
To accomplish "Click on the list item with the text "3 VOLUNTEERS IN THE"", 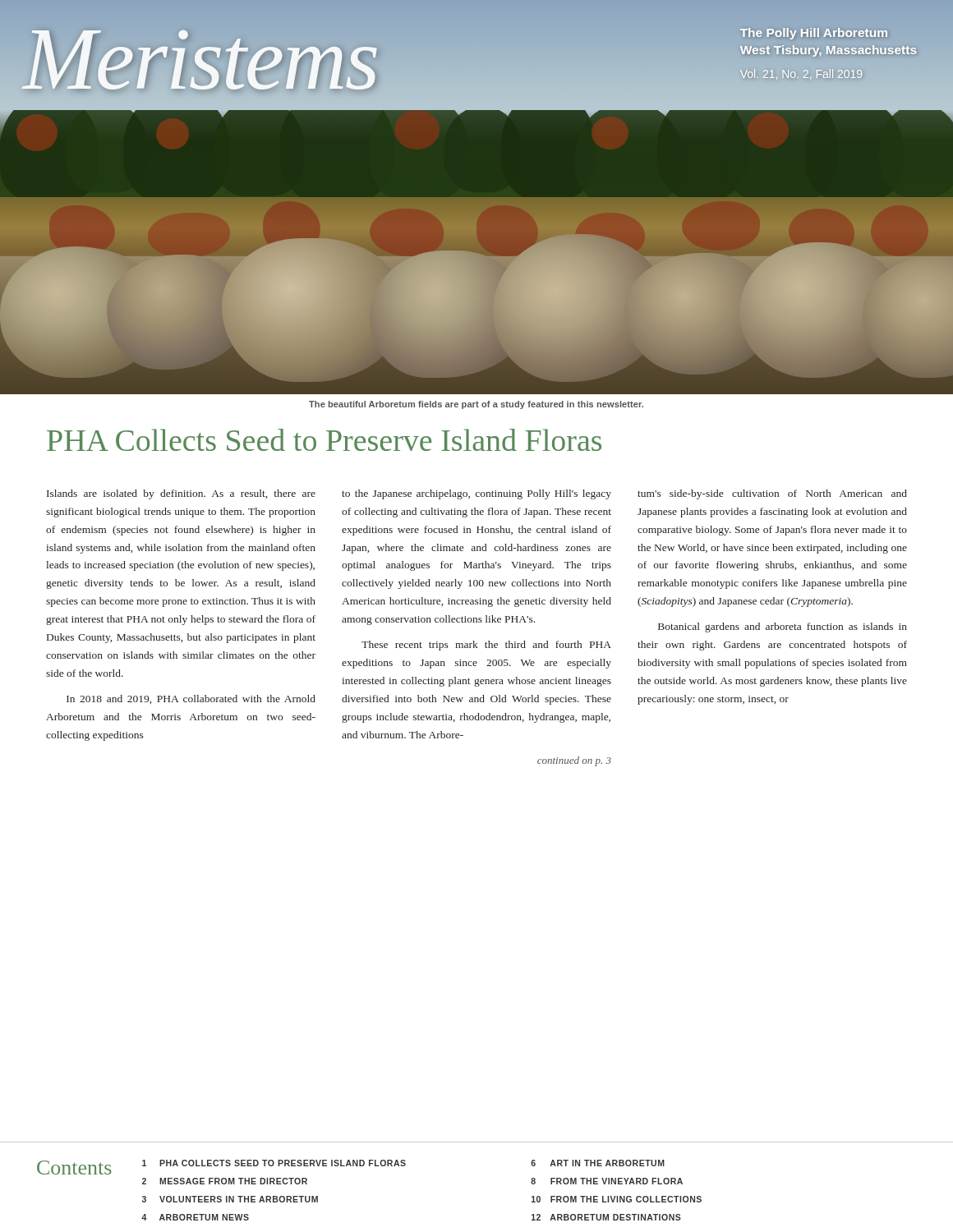I will pyautogui.click(x=230, y=1199).
